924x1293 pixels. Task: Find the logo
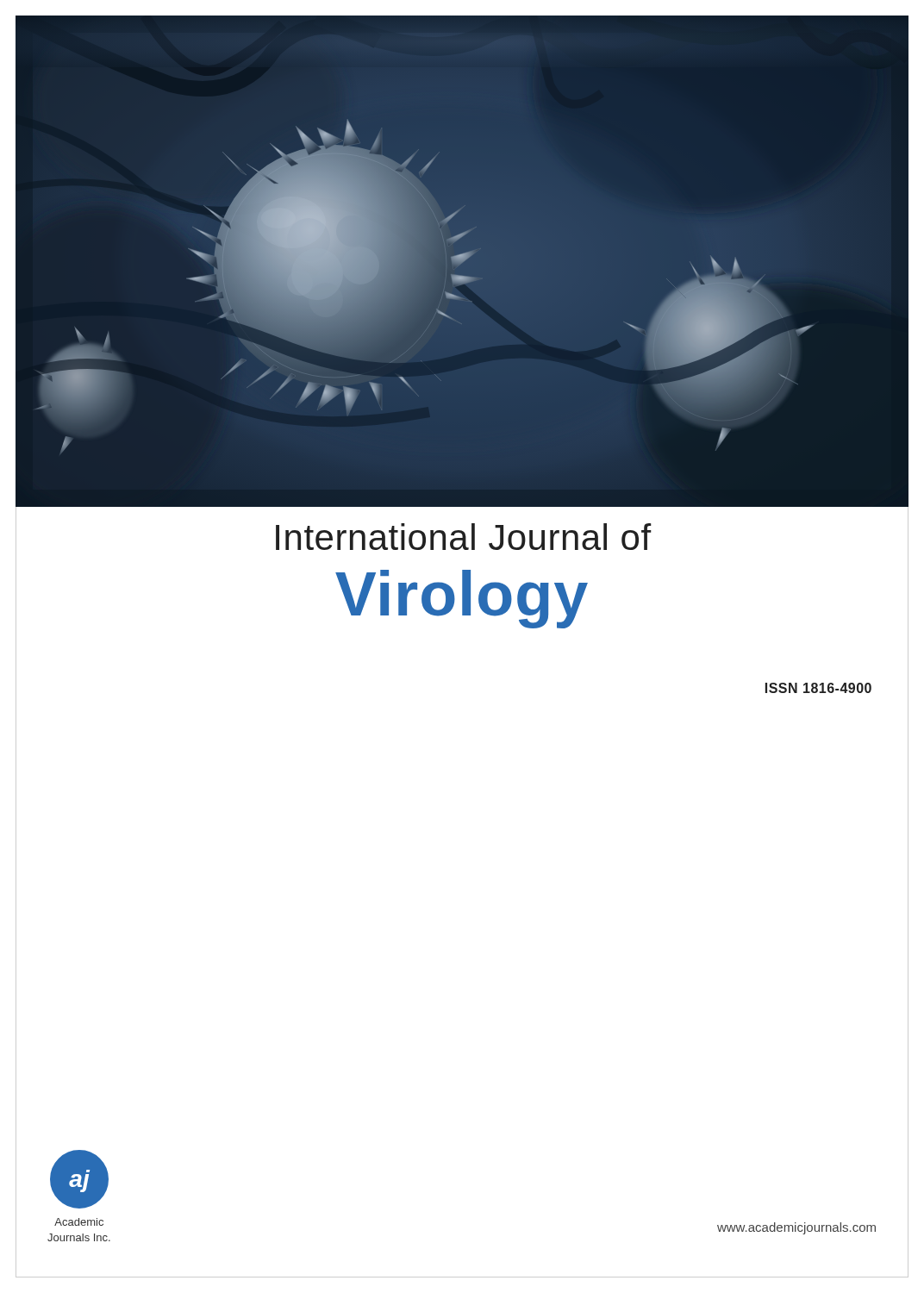(x=79, y=1197)
